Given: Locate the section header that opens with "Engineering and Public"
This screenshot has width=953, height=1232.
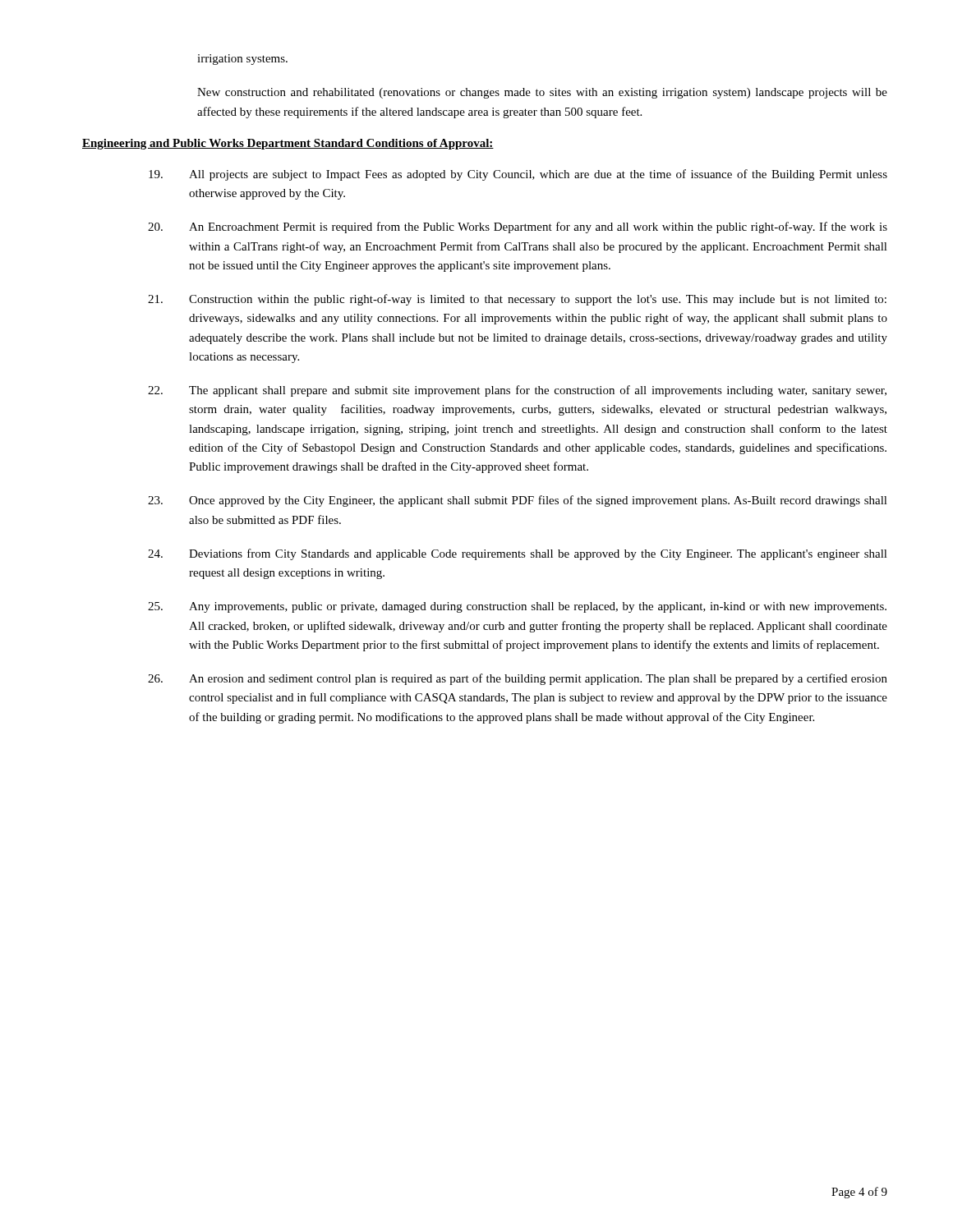Looking at the screenshot, I should click(288, 143).
